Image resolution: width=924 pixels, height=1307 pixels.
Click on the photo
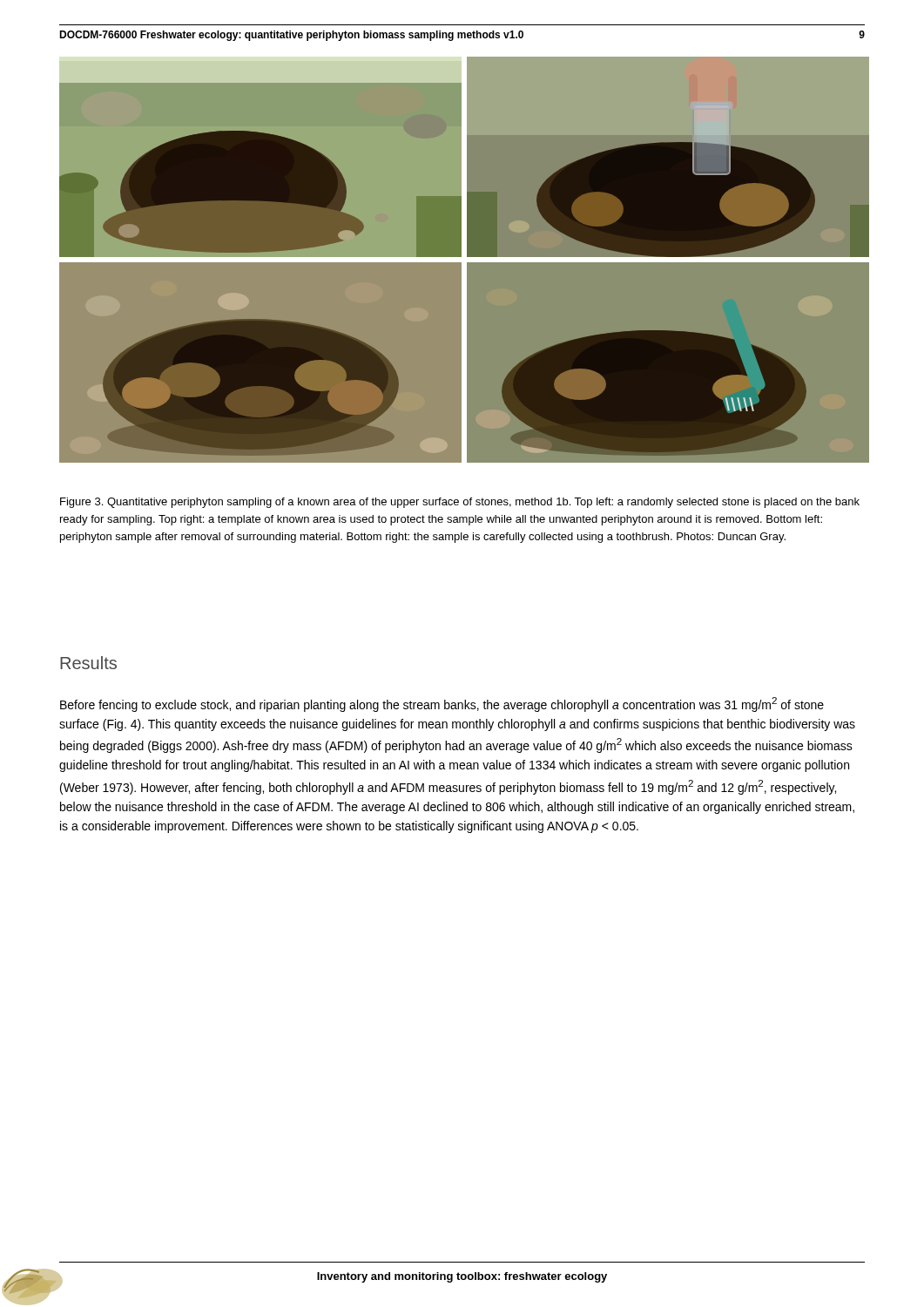coord(462,260)
